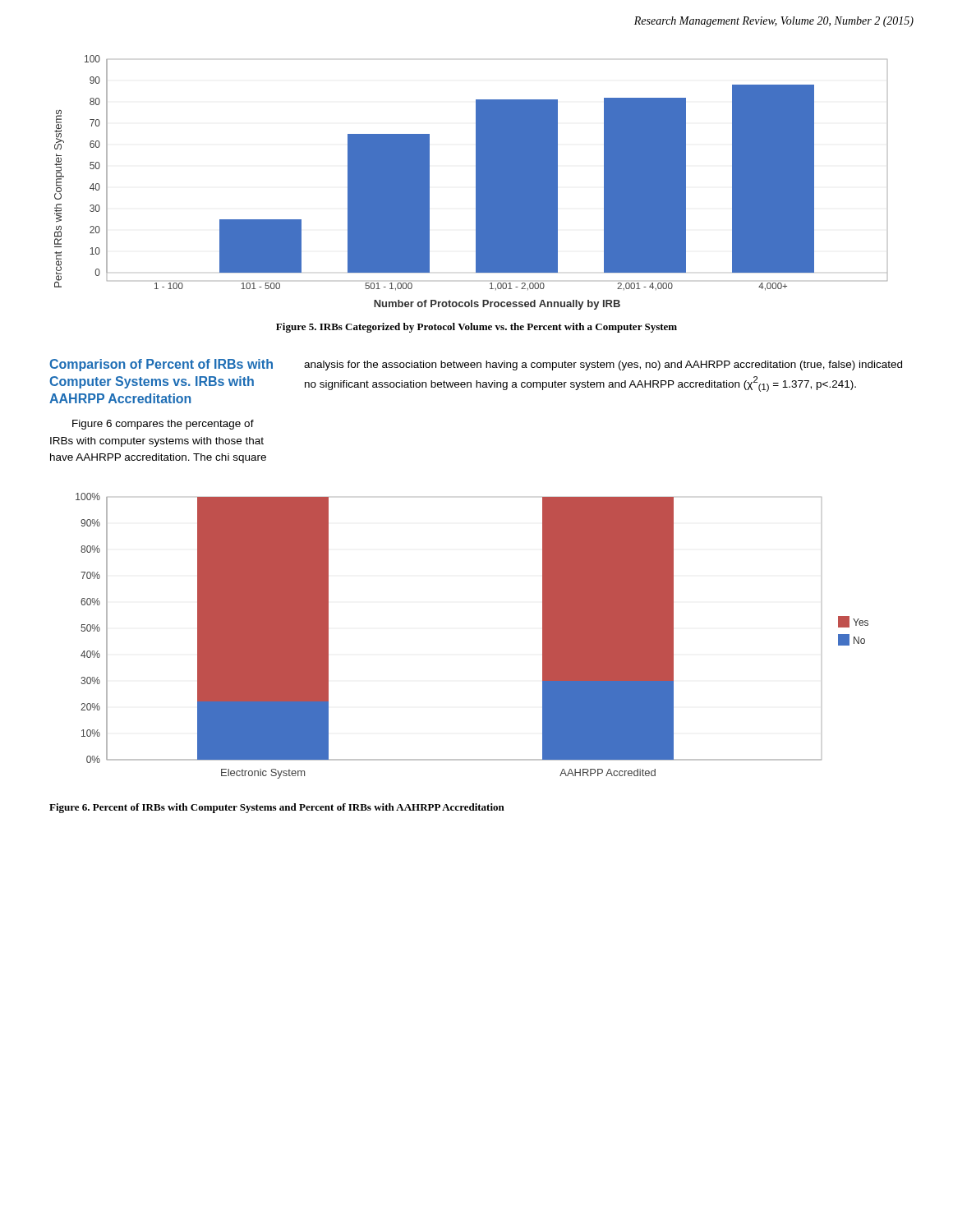Locate the caption that reads "Figure 5. IRBs"
Screen dimensions: 1232x953
coord(476,326)
